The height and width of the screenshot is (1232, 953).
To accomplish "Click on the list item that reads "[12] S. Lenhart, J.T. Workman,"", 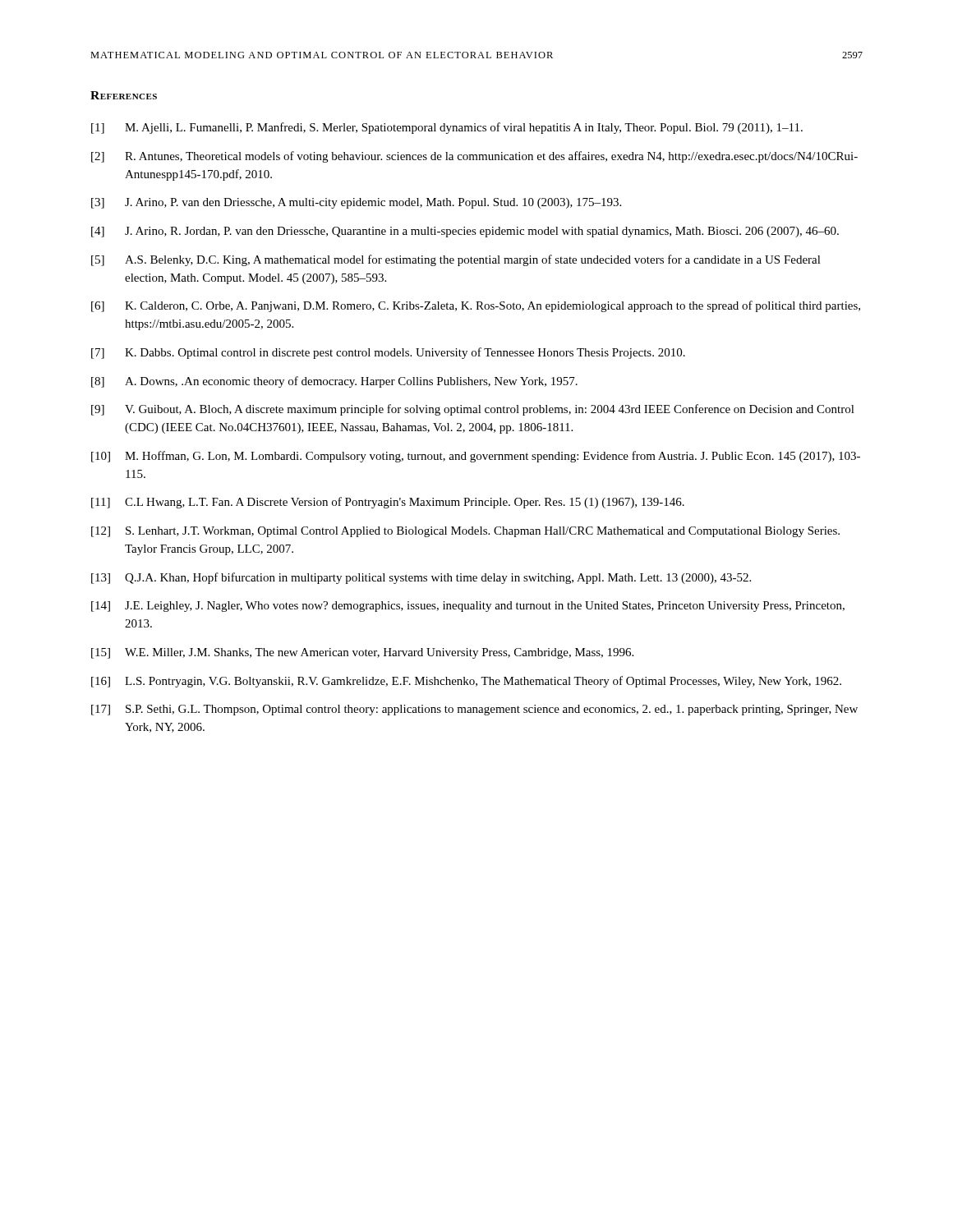I will 476,540.
